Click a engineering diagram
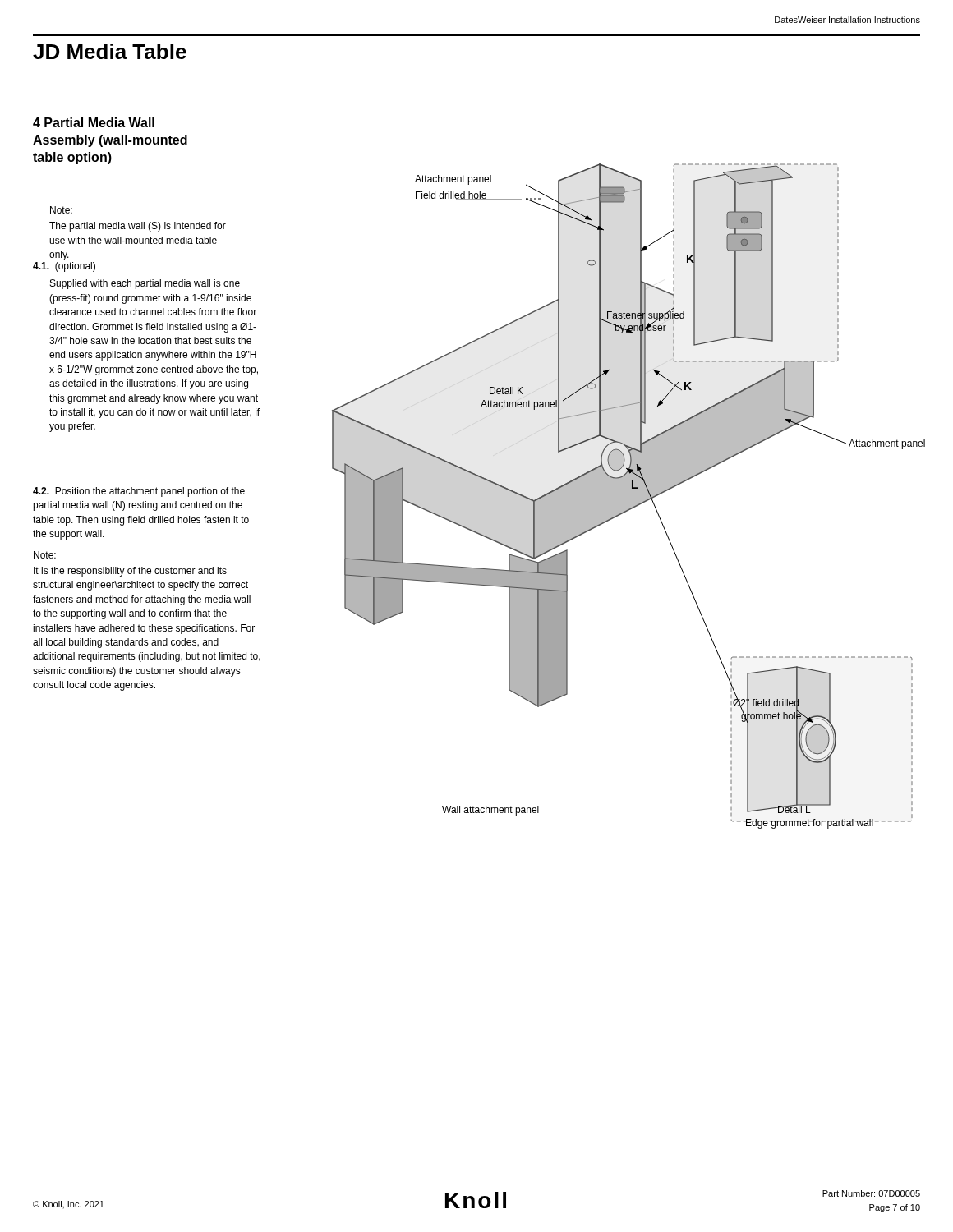953x1232 pixels. click(583, 485)
